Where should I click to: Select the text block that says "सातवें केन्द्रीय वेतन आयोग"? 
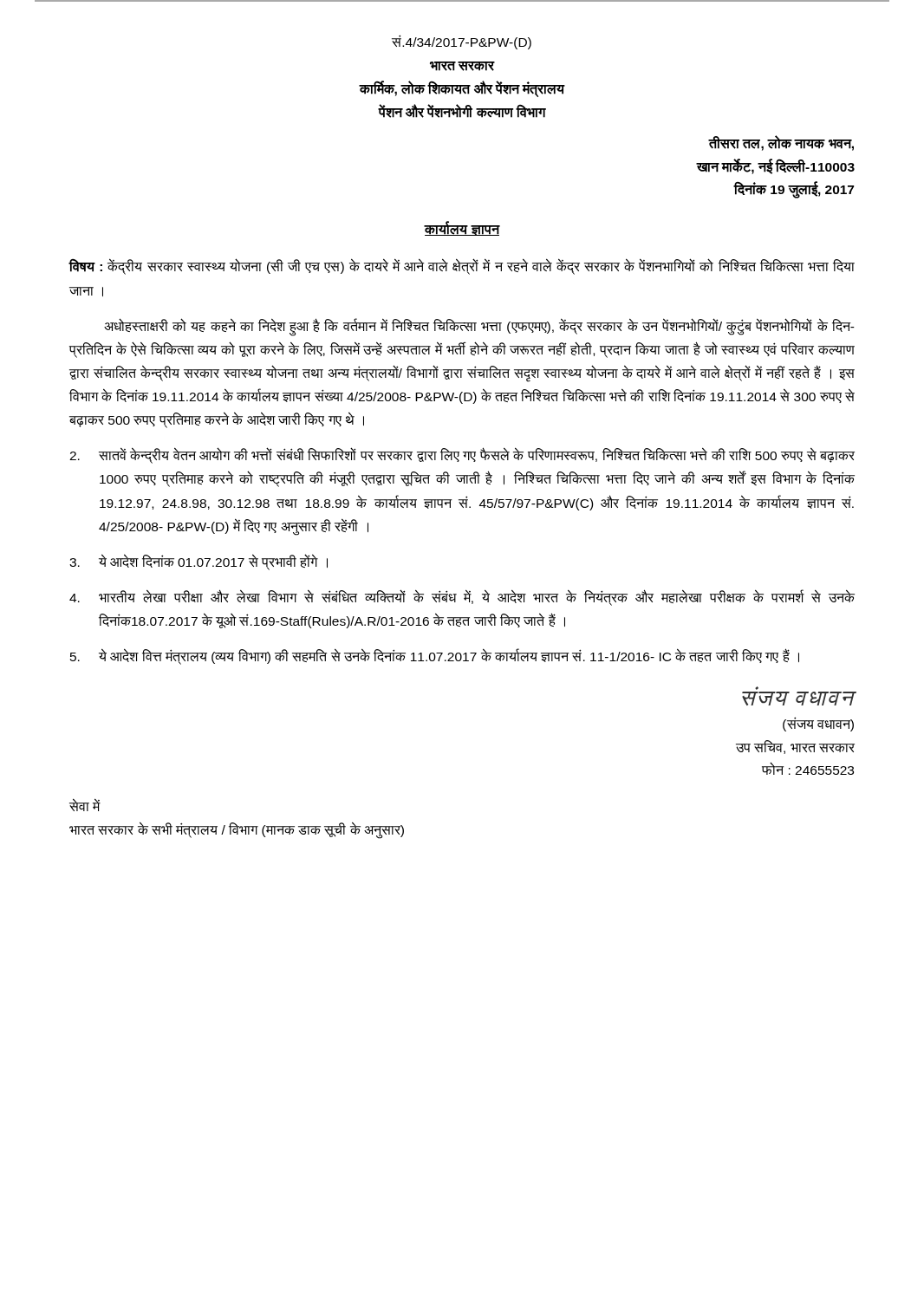[x=462, y=491]
